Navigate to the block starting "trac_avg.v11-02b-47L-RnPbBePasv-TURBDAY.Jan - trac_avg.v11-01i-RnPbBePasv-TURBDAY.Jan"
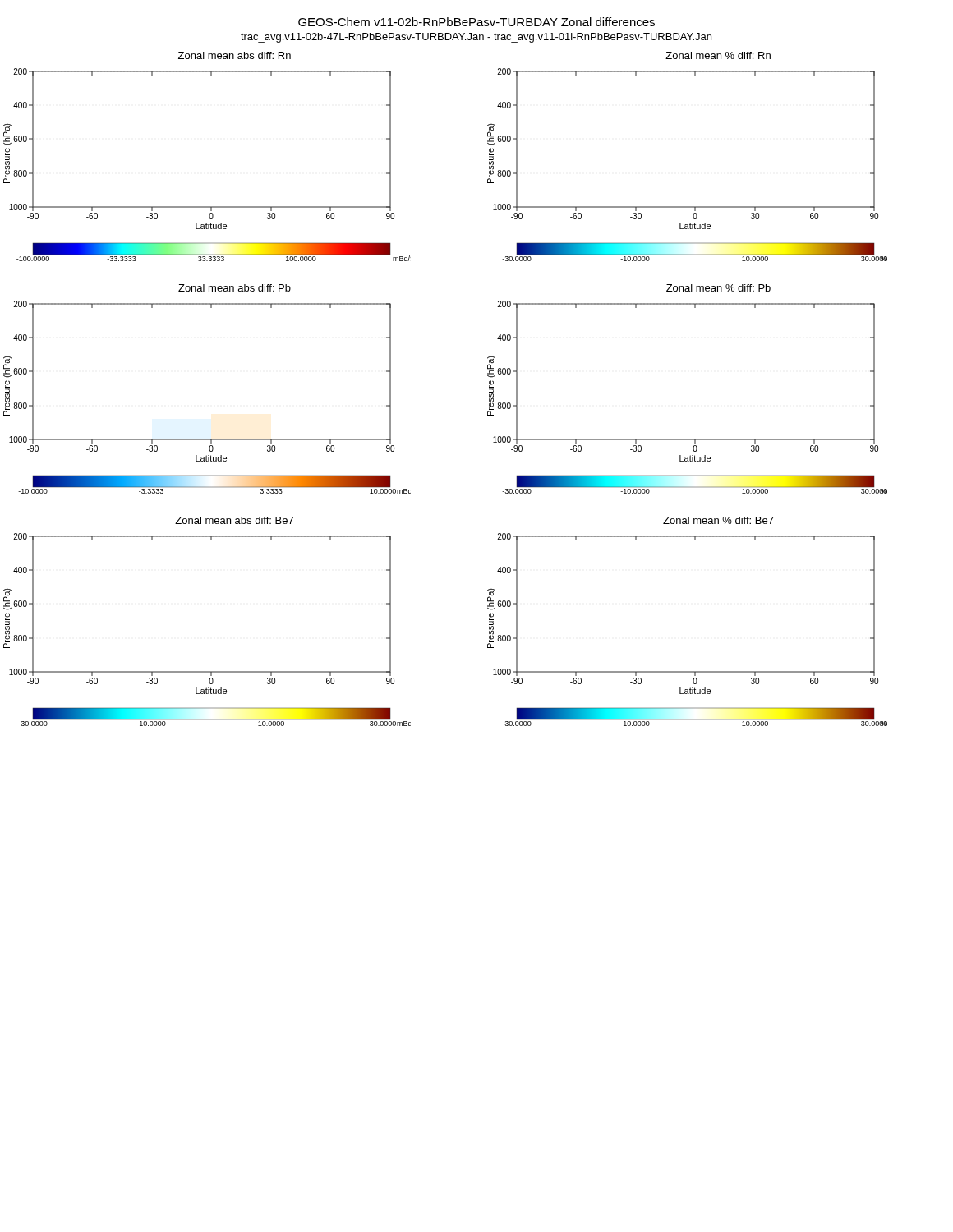The height and width of the screenshot is (1232, 953). click(476, 37)
